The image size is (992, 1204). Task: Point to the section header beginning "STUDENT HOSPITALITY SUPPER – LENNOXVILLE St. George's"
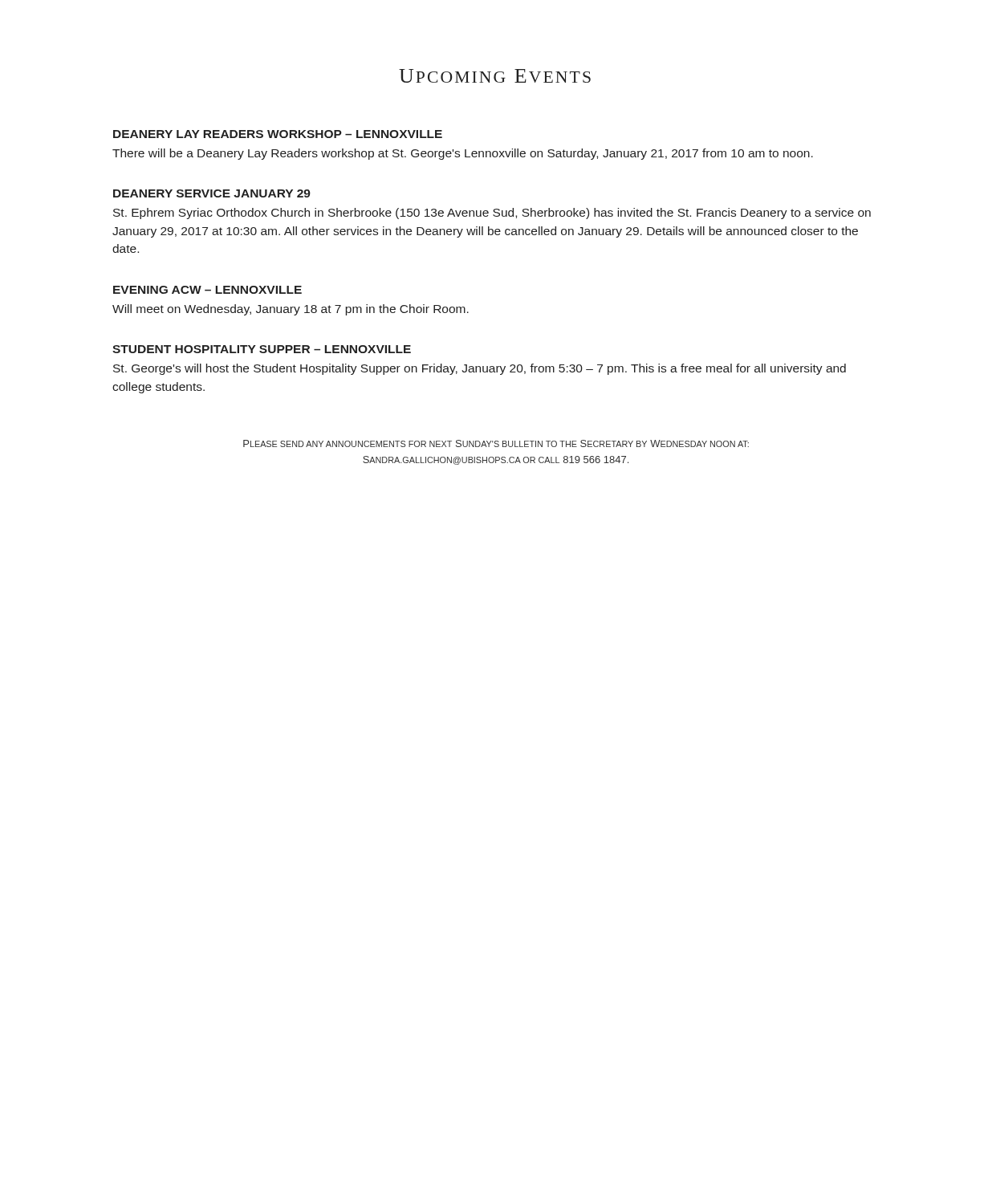point(496,369)
